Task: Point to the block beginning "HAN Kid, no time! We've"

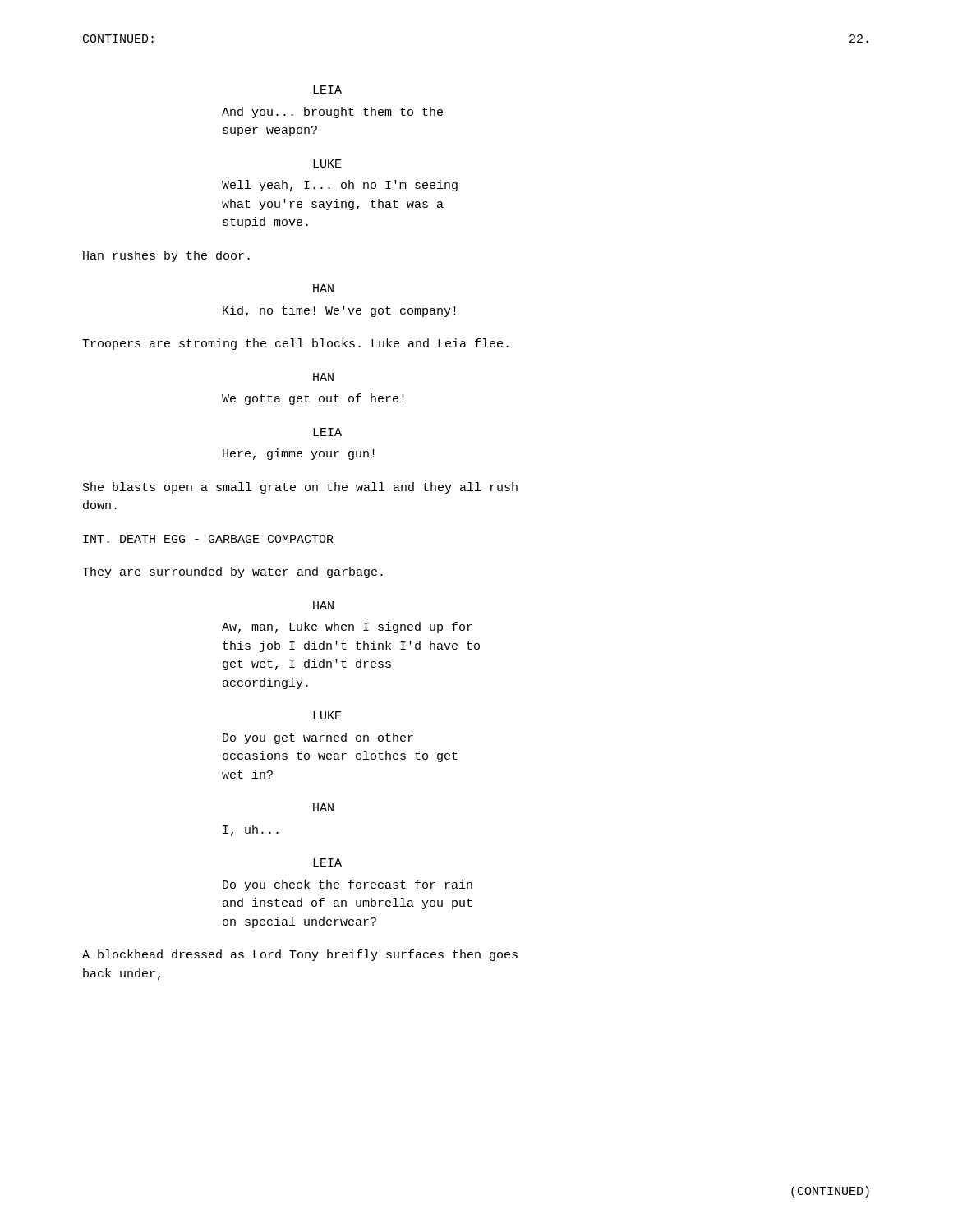Action: (x=323, y=288)
